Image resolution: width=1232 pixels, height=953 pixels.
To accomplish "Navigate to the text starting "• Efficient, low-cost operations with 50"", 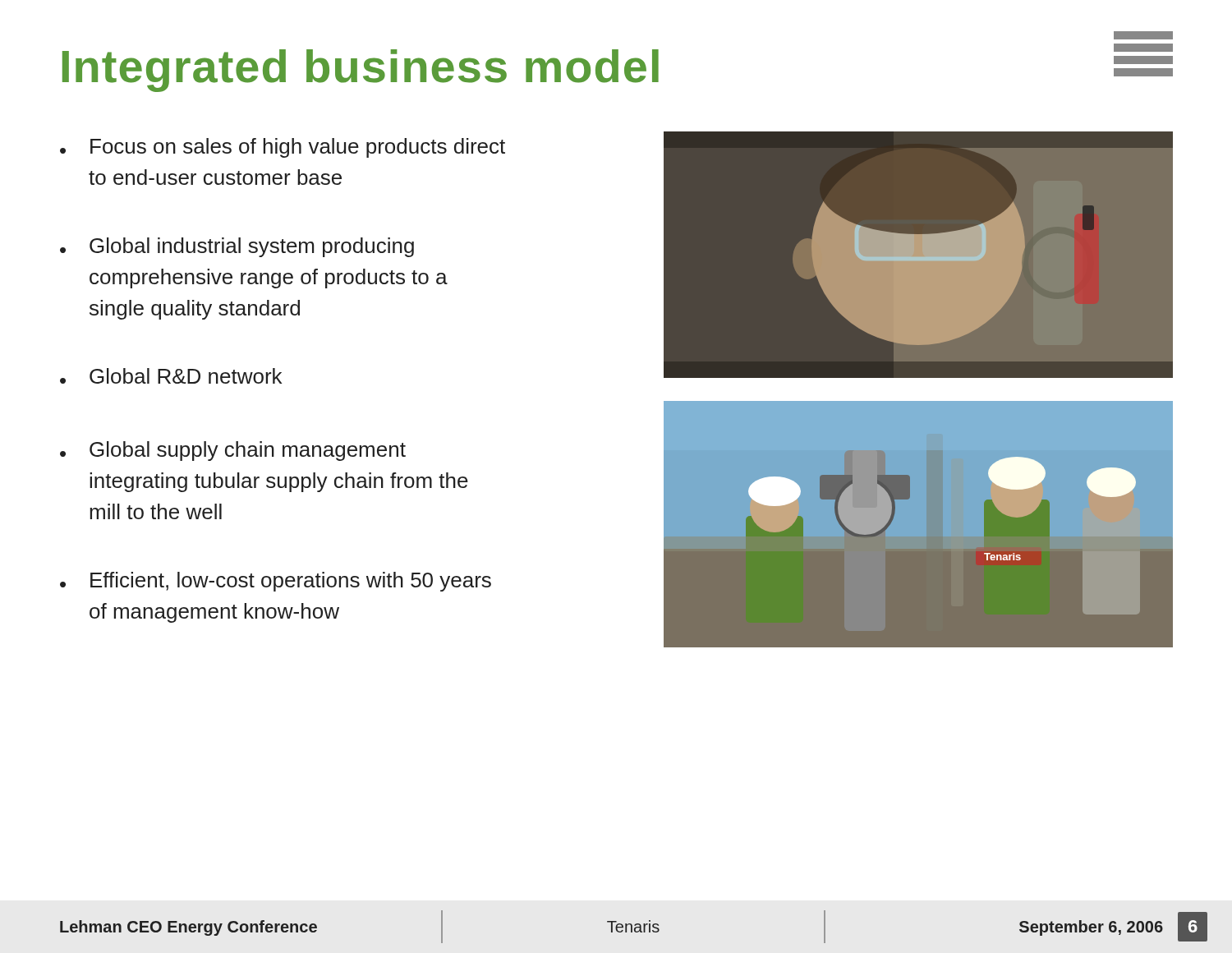I will (x=275, y=596).
